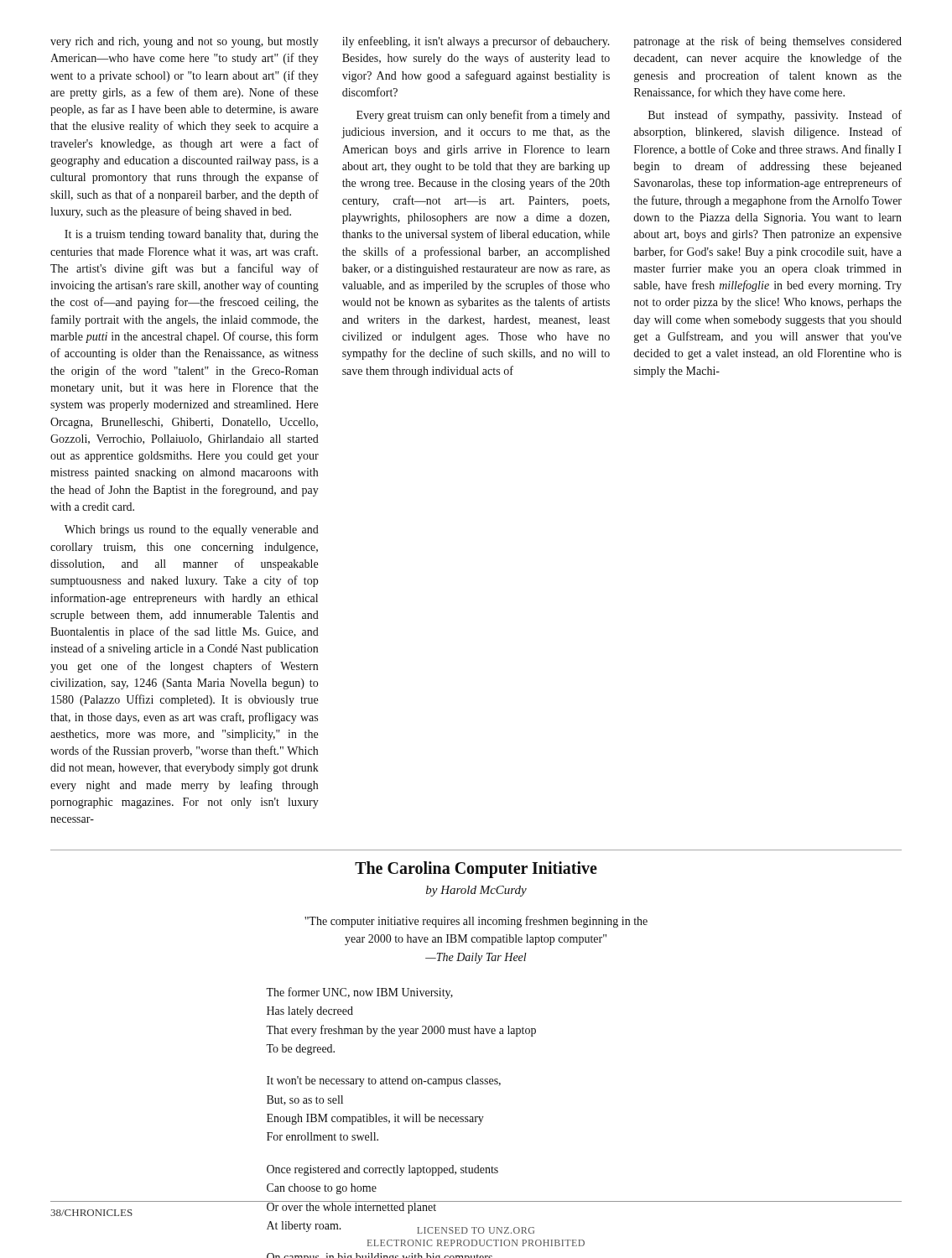
Task: Find the text block that says "The former UNC, now IBM University,"
Action: point(359,993)
